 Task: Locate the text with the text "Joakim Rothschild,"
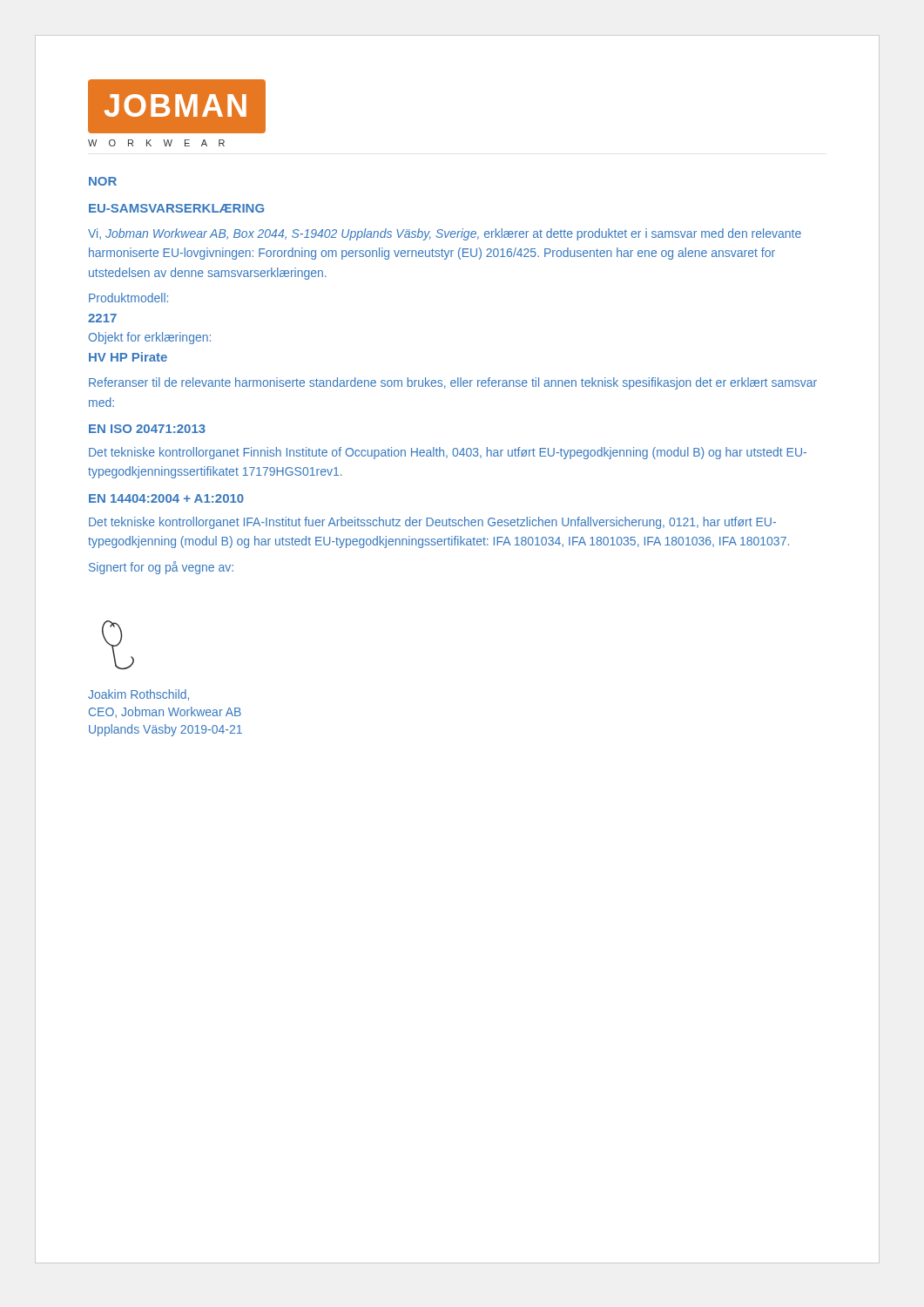(139, 694)
